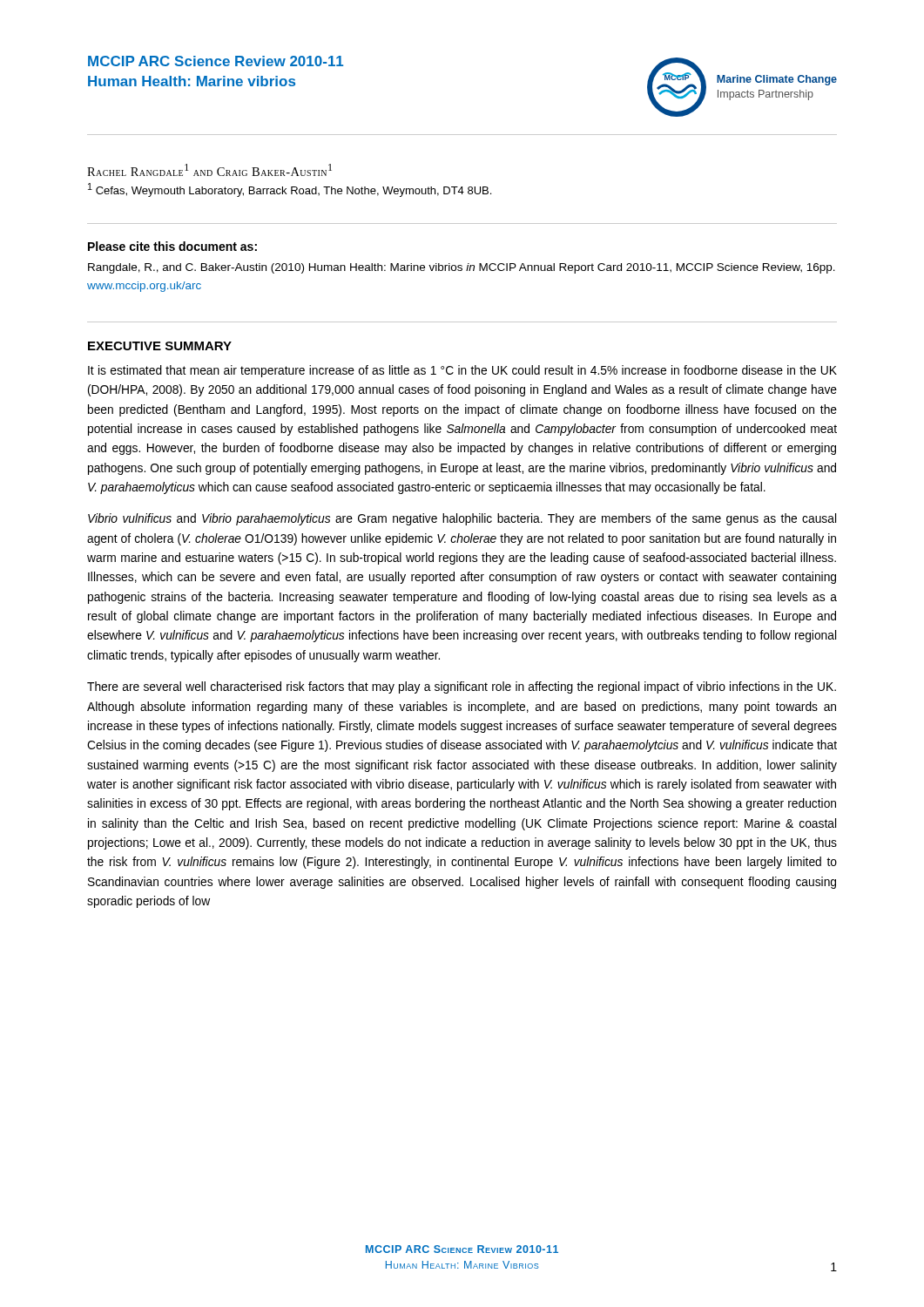Click on the block starting "Rachel Rangdale1 and Craig Baker-Austin1"
Screen dimensions: 1307x924
(210, 170)
